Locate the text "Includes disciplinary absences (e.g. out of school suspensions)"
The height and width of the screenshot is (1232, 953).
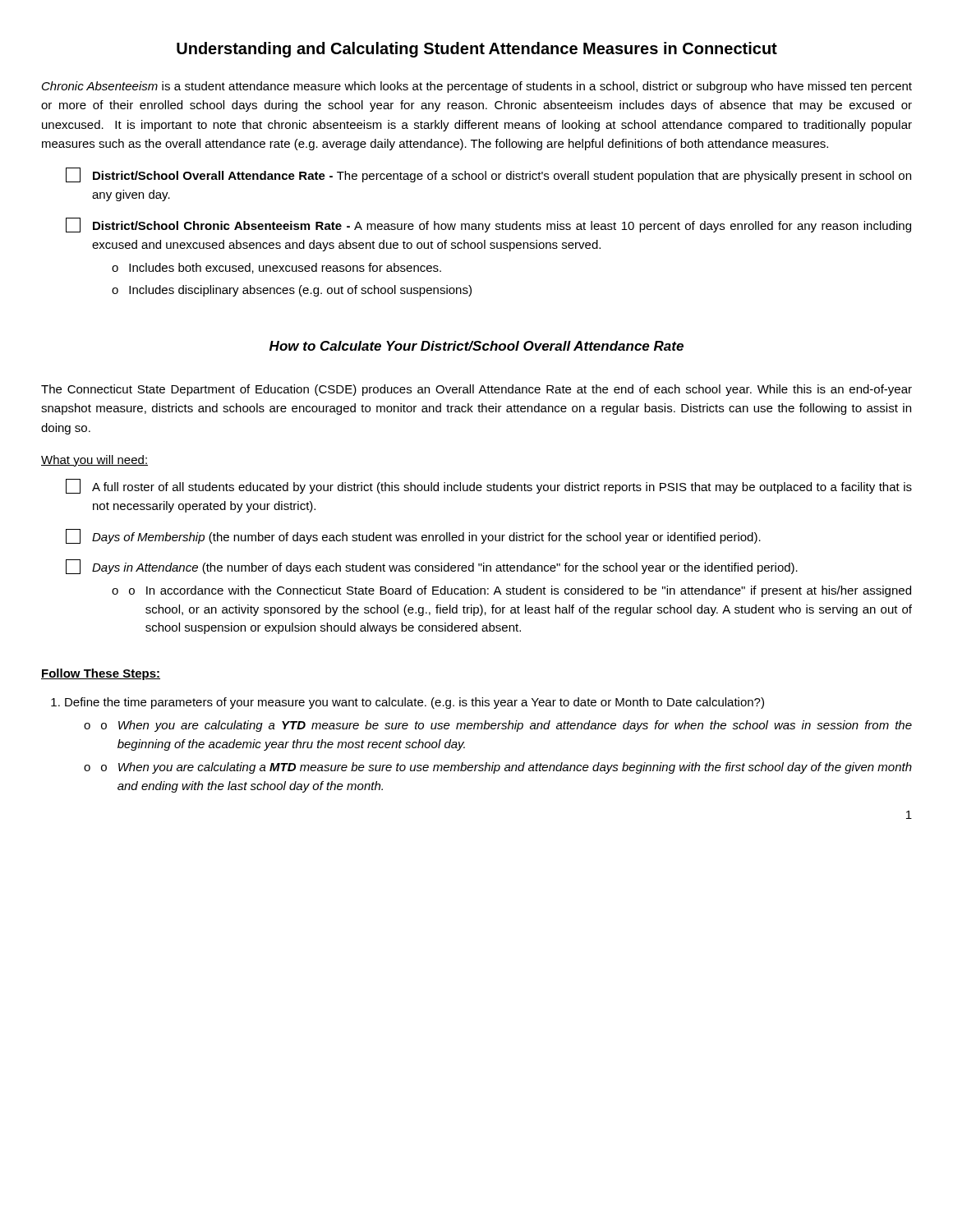point(300,289)
